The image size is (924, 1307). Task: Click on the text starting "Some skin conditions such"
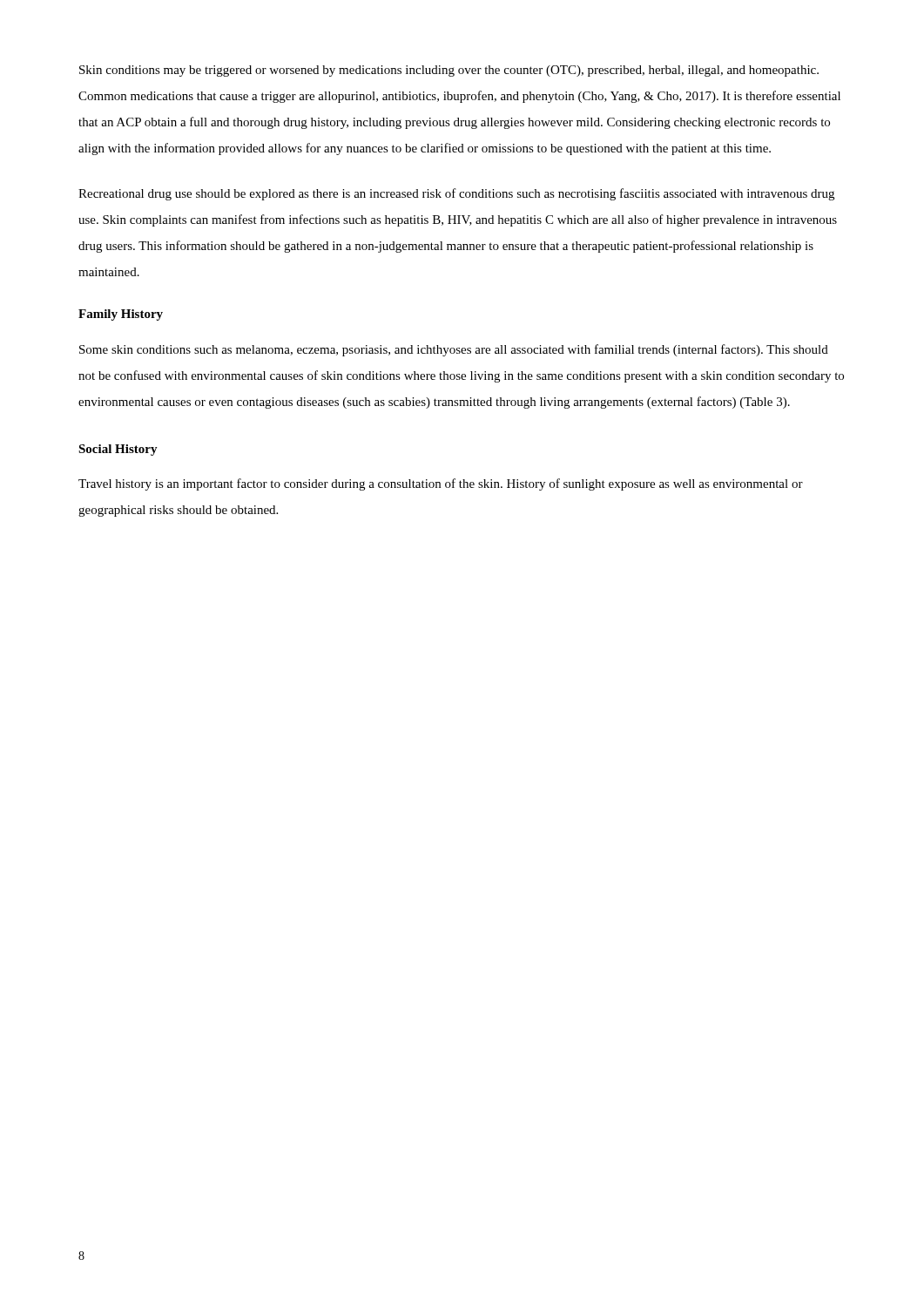tap(462, 375)
